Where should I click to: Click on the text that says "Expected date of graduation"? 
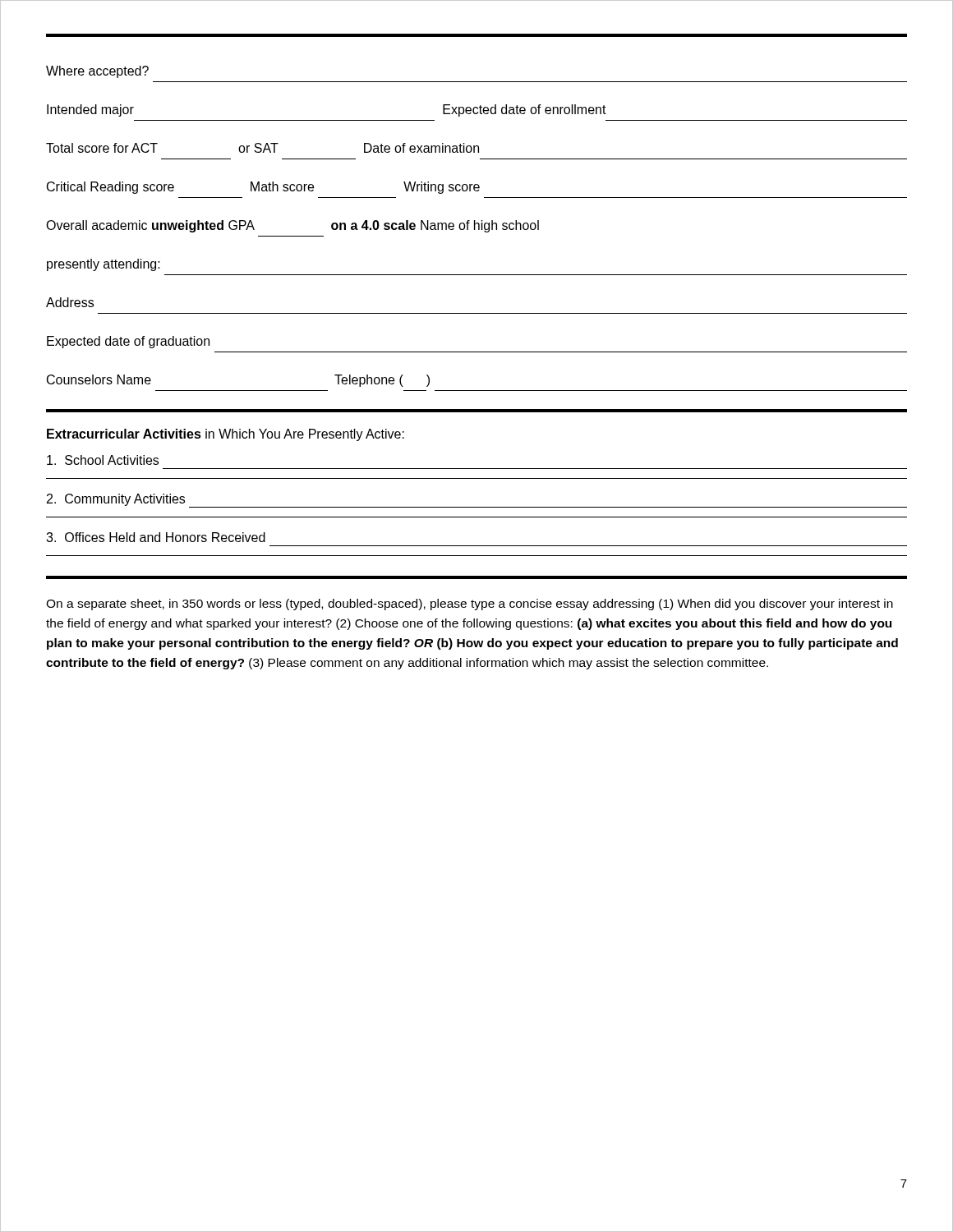476,342
